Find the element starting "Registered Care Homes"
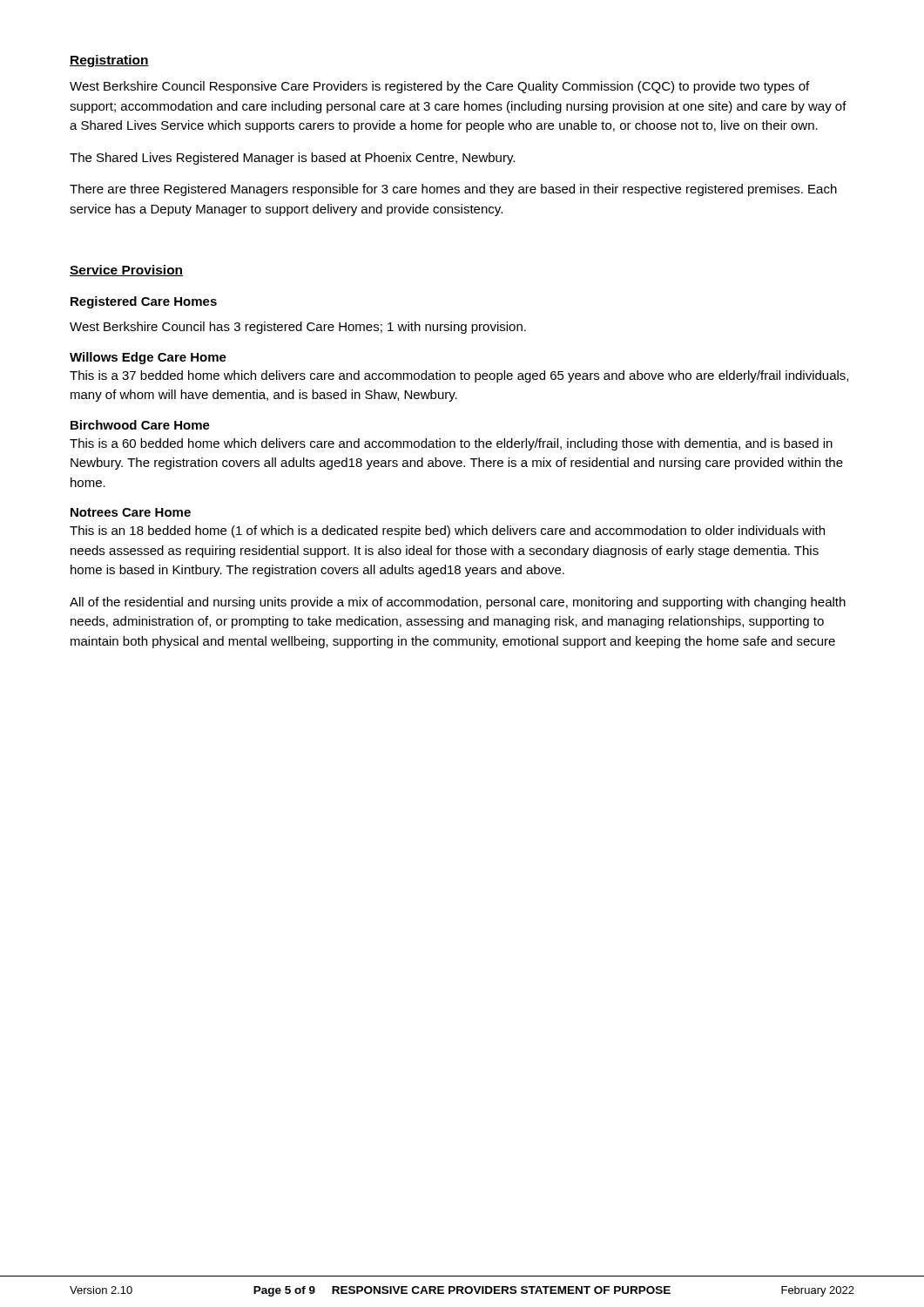Viewport: 924px width, 1307px height. (x=143, y=301)
